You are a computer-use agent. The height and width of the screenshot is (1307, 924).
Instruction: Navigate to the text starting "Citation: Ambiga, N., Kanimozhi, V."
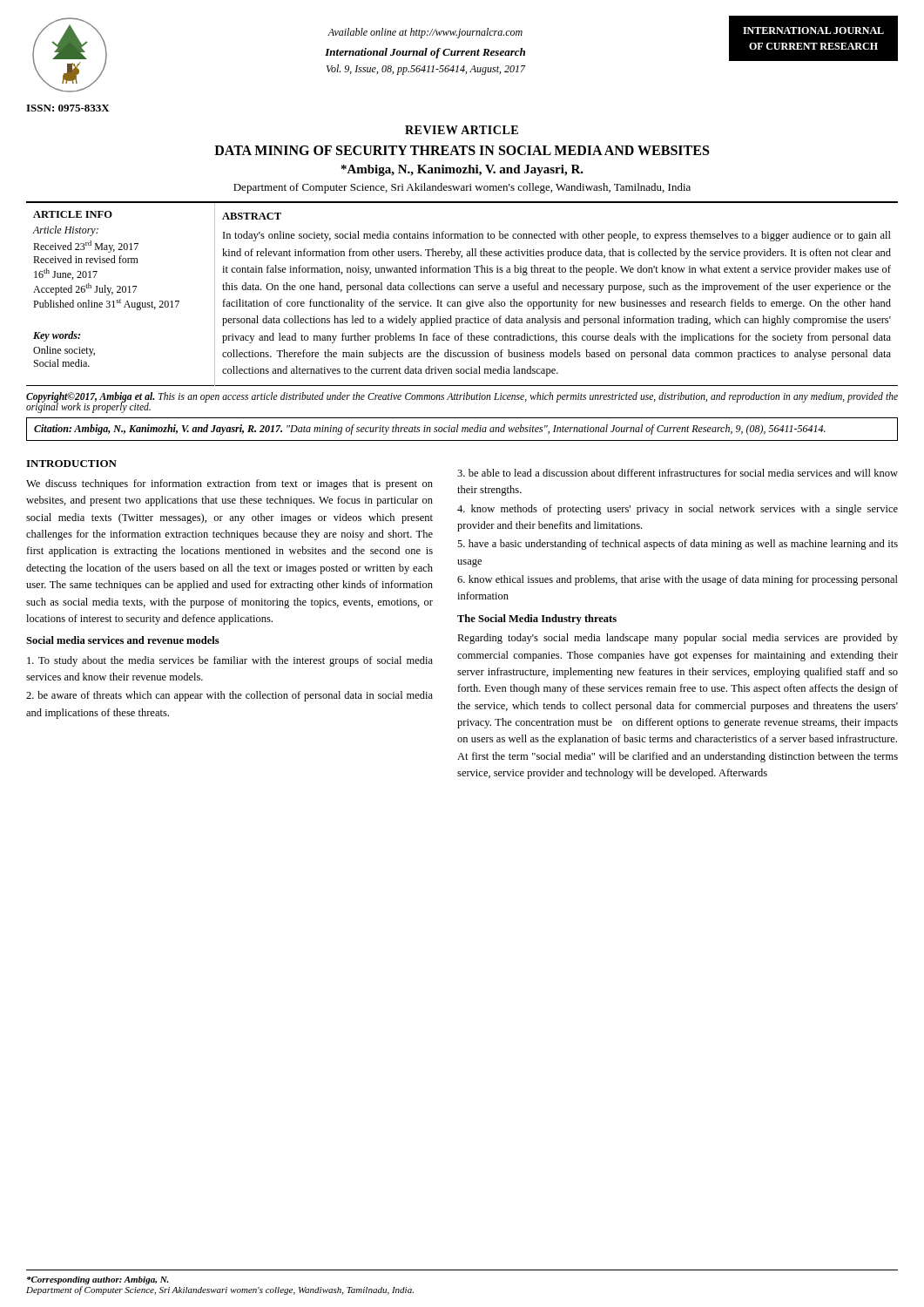tap(430, 428)
